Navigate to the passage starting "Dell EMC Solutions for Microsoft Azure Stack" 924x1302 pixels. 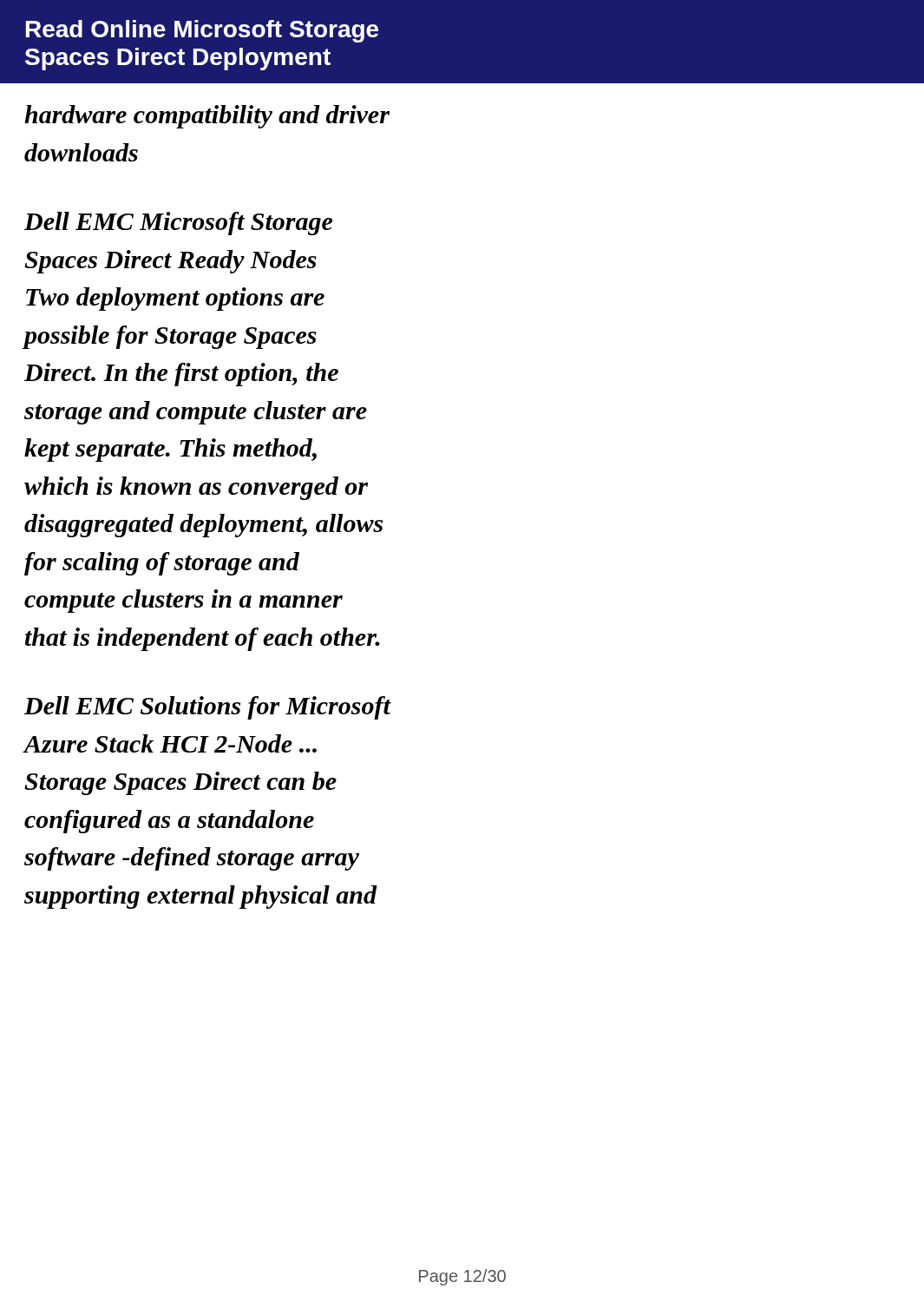(207, 800)
